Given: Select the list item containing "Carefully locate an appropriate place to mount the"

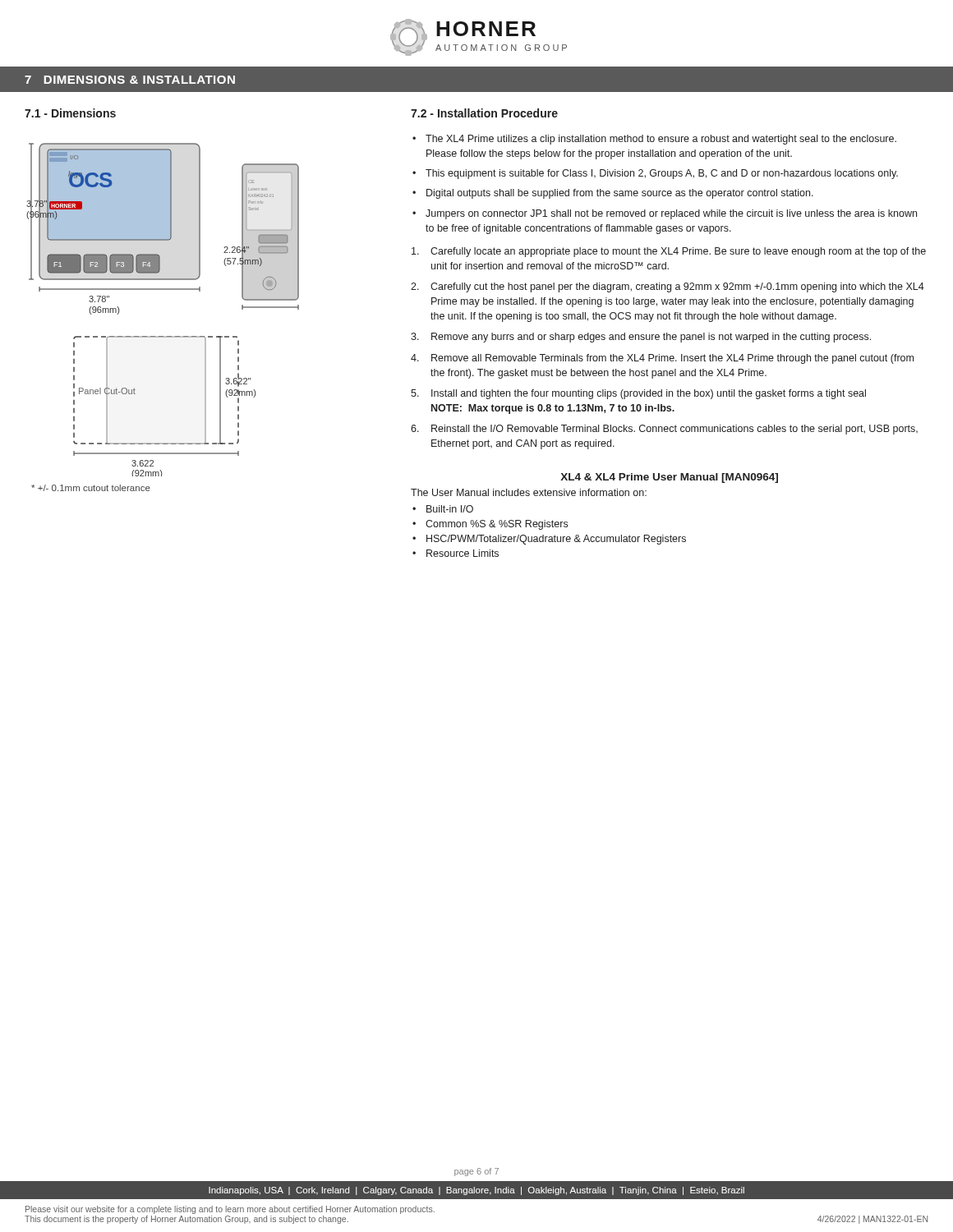Looking at the screenshot, I should [670, 259].
